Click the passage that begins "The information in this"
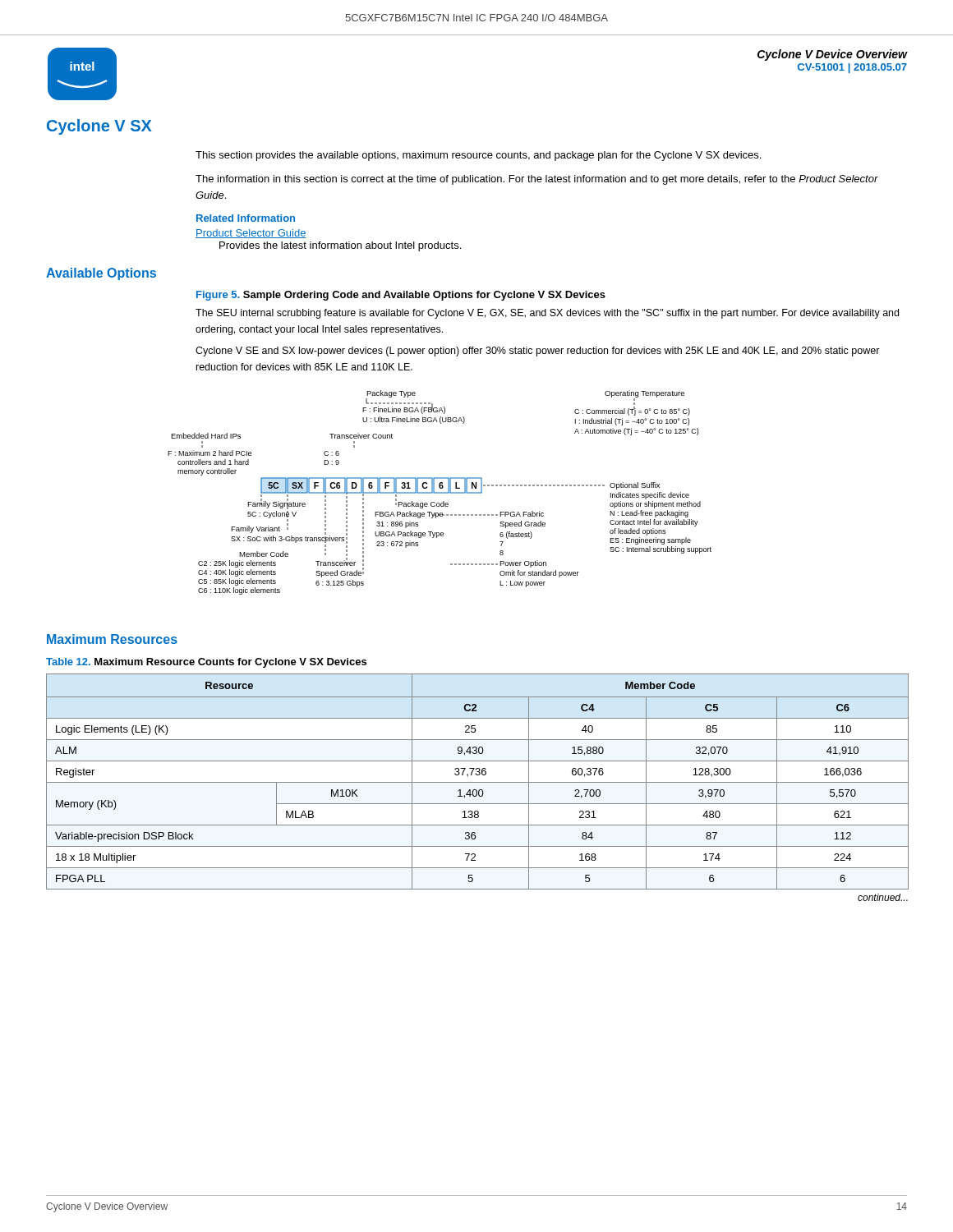The height and width of the screenshot is (1232, 953). point(537,187)
